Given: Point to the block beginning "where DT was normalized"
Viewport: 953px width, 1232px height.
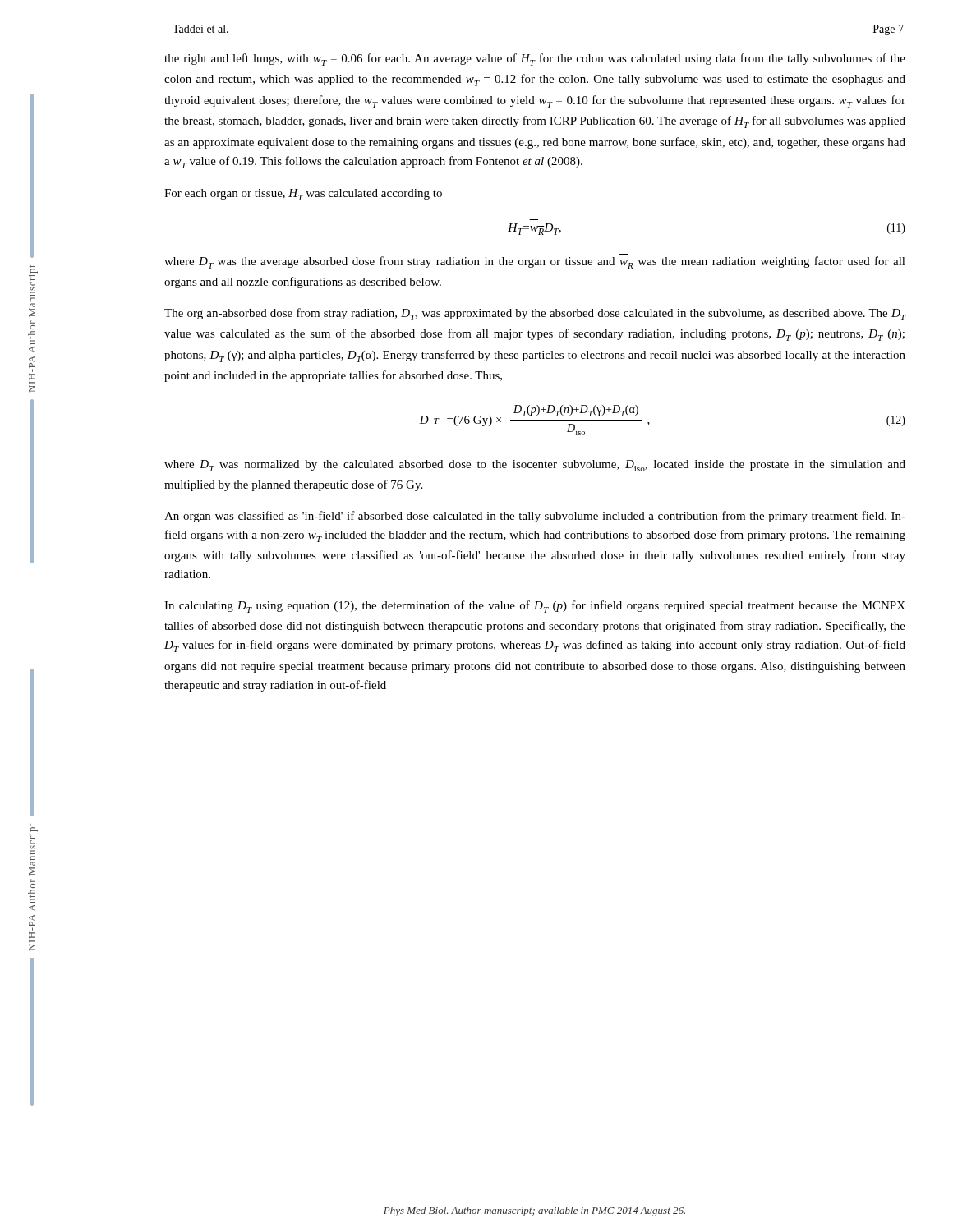Looking at the screenshot, I should click(535, 474).
